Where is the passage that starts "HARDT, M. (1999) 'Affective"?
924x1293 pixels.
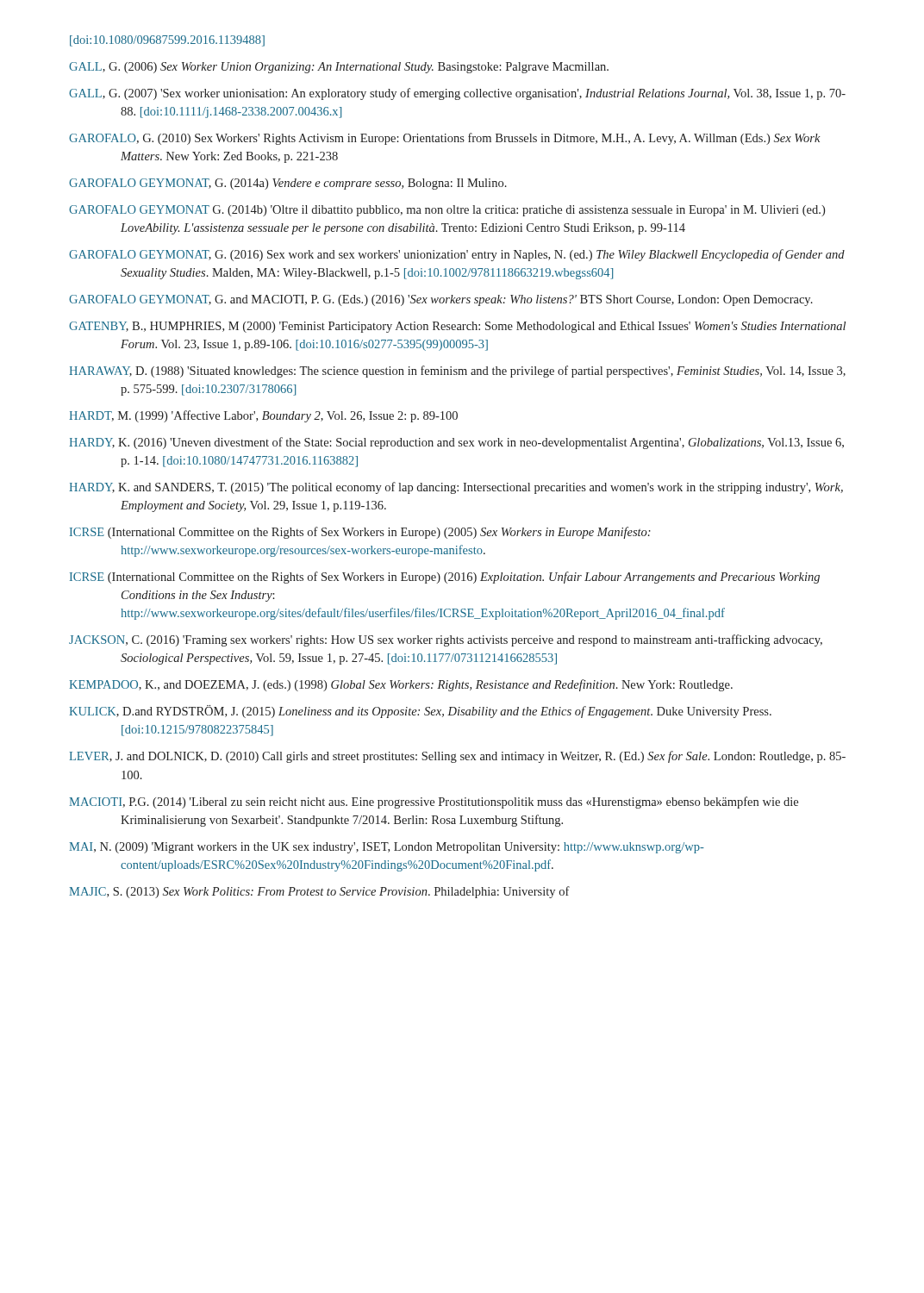click(x=264, y=416)
